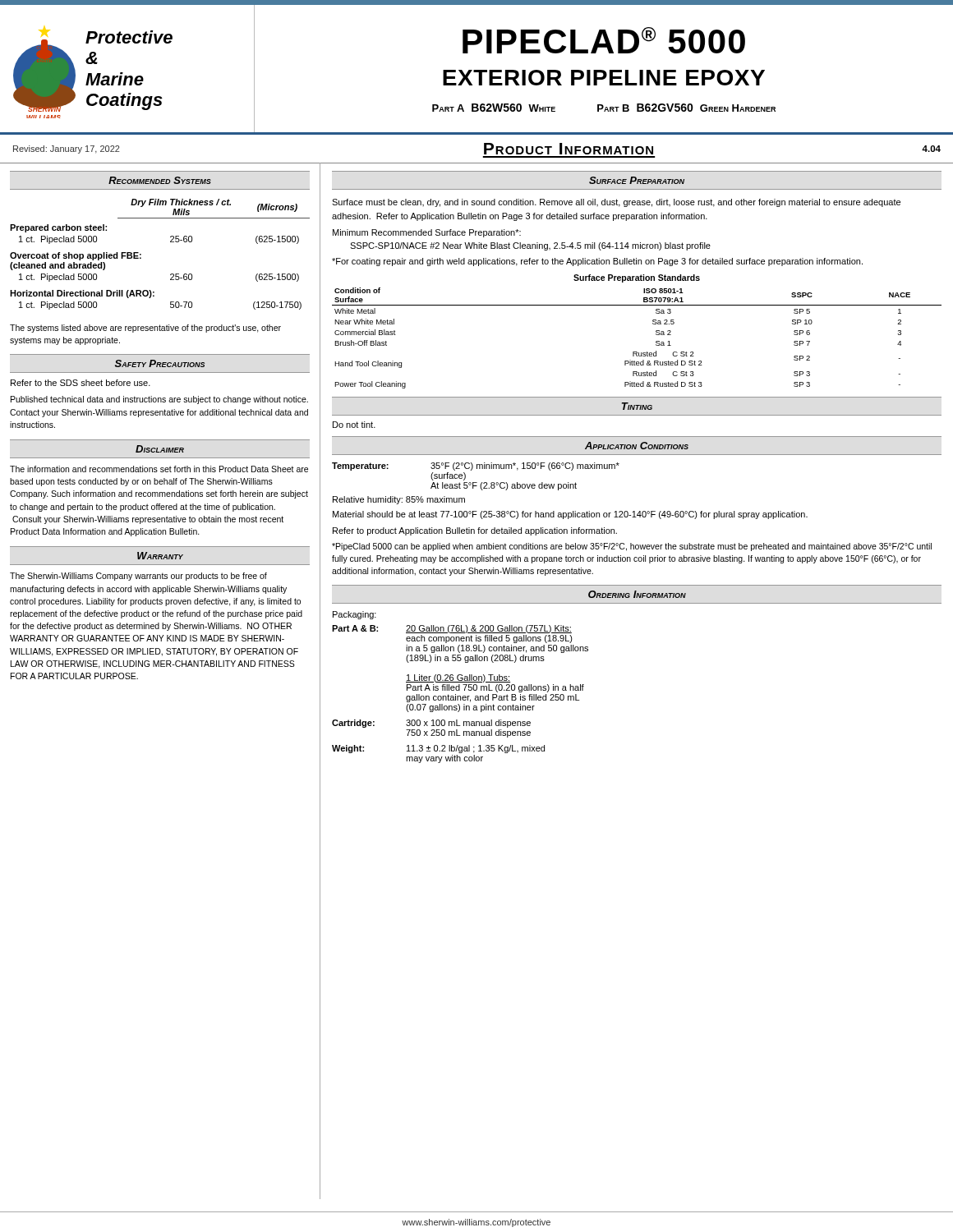This screenshot has height=1232, width=953.
Task: Click on the table containing "Prepared carbon steel:"
Action: click(160, 253)
